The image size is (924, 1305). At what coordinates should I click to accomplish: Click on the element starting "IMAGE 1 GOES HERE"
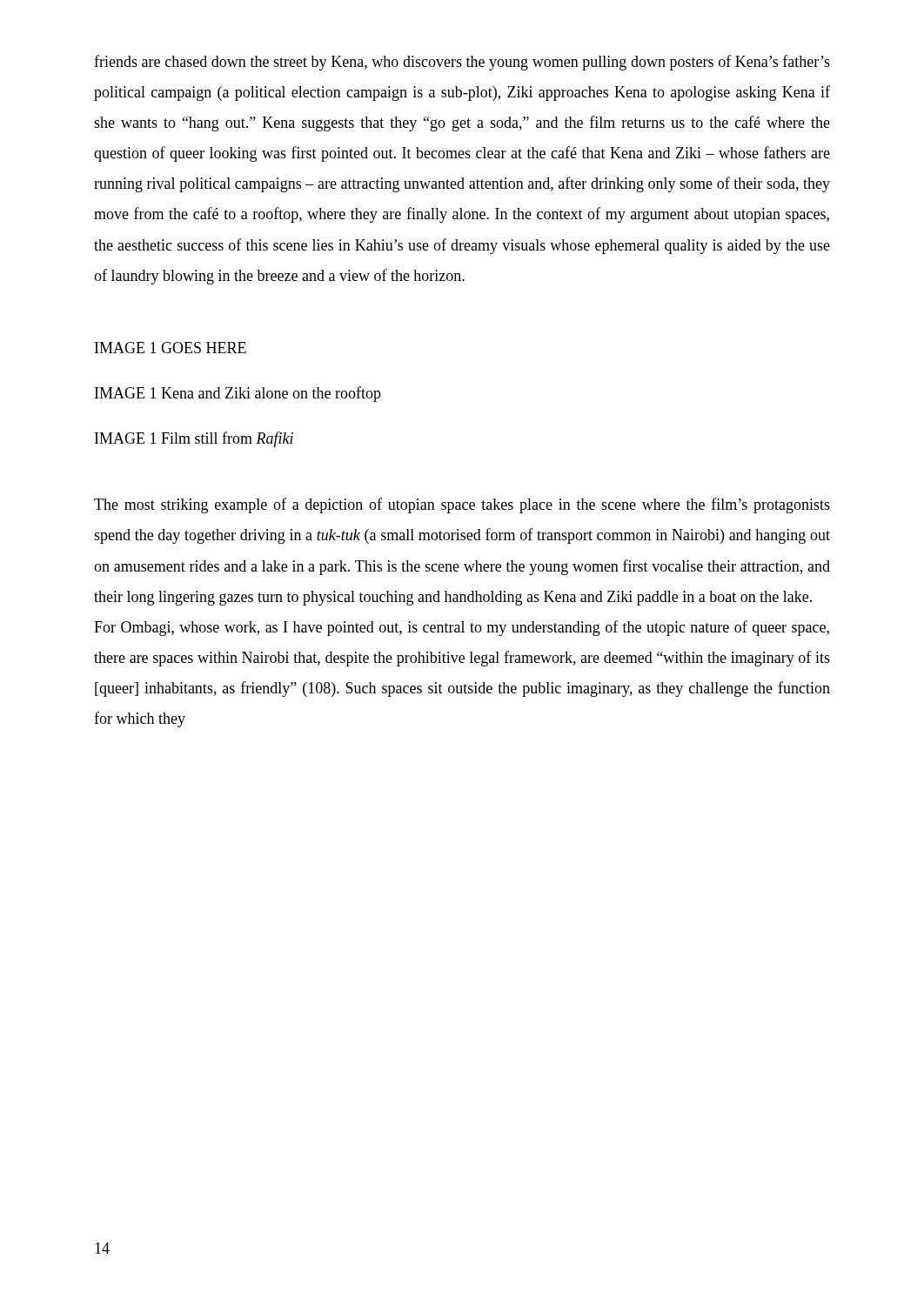pyautogui.click(x=171, y=348)
